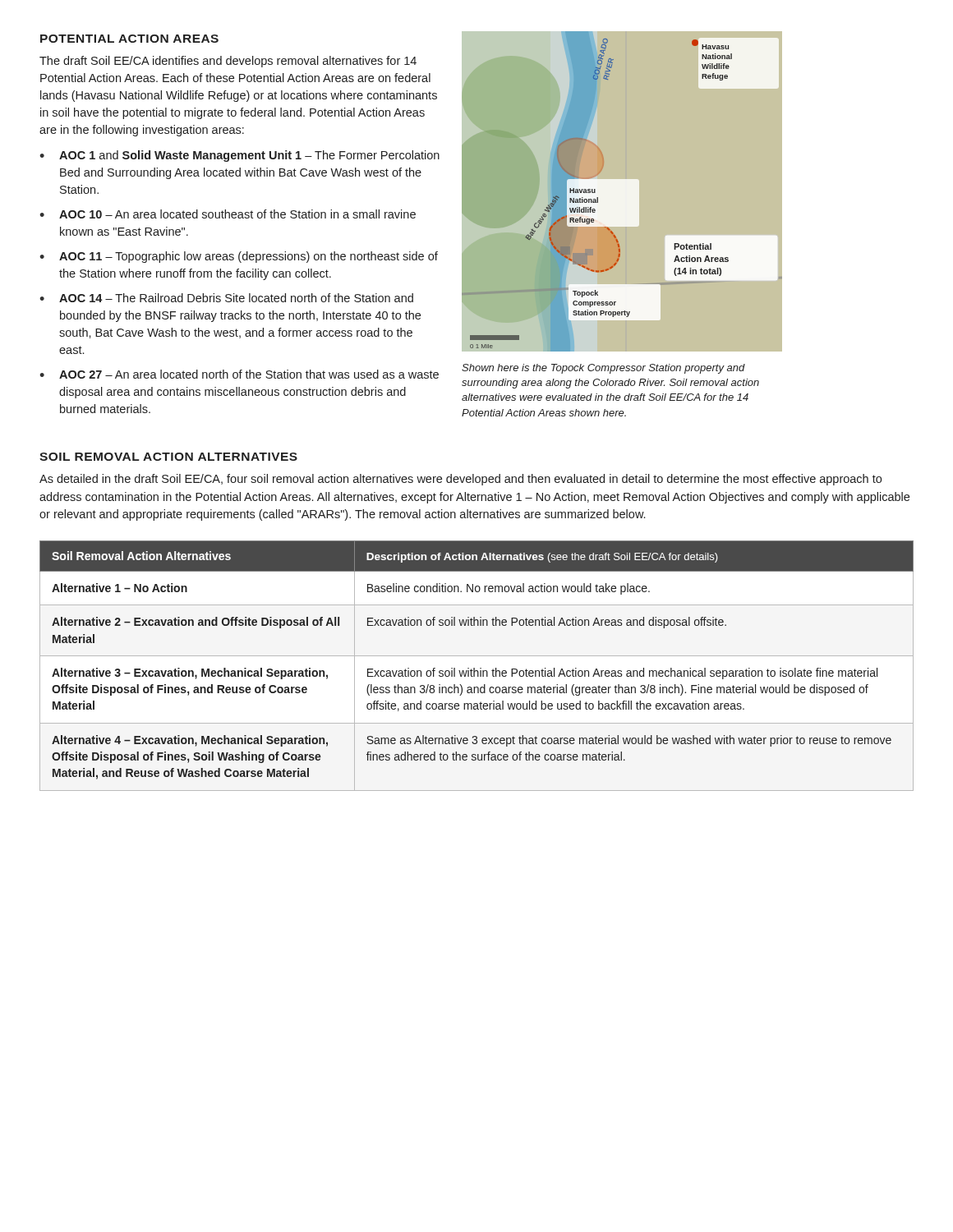Select the block starting "• AOC 1 and Solid"
Image resolution: width=953 pixels, height=1232 pixels.
[241, 173]
